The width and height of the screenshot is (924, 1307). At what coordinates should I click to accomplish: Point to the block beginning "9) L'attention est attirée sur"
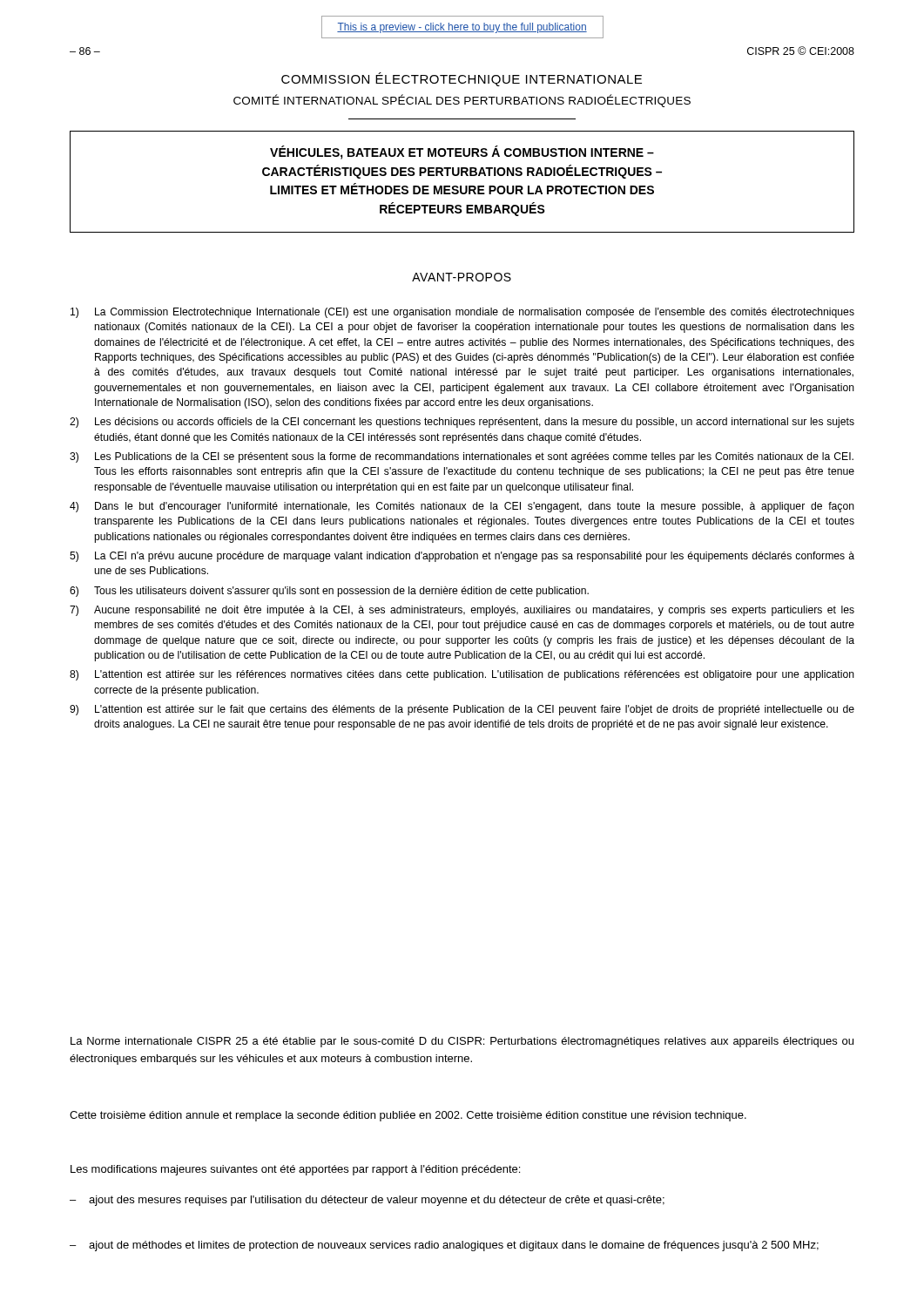click(462, 717)
